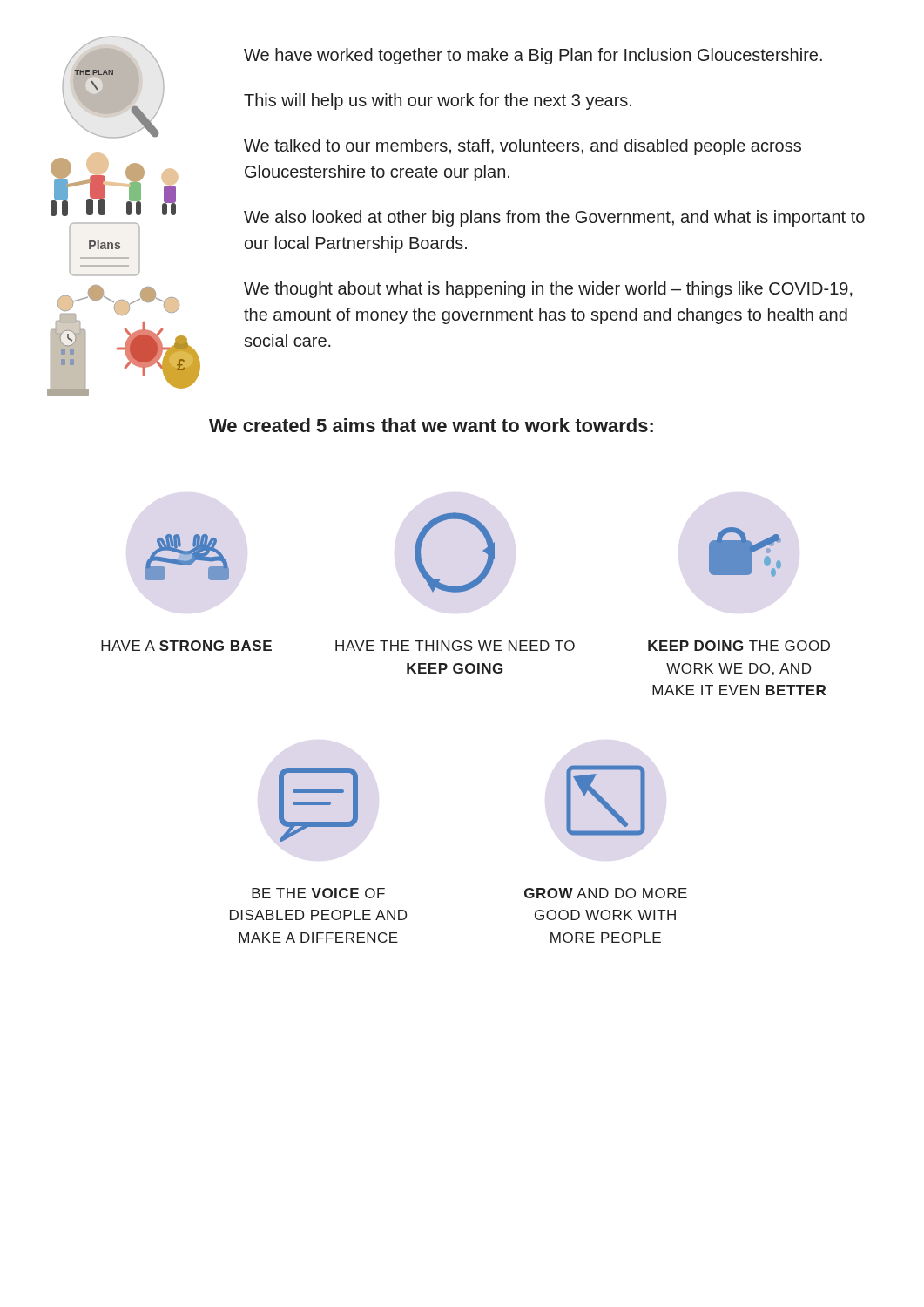Click on the passage starting "We created 5 aims that we"

pos(432,426)
